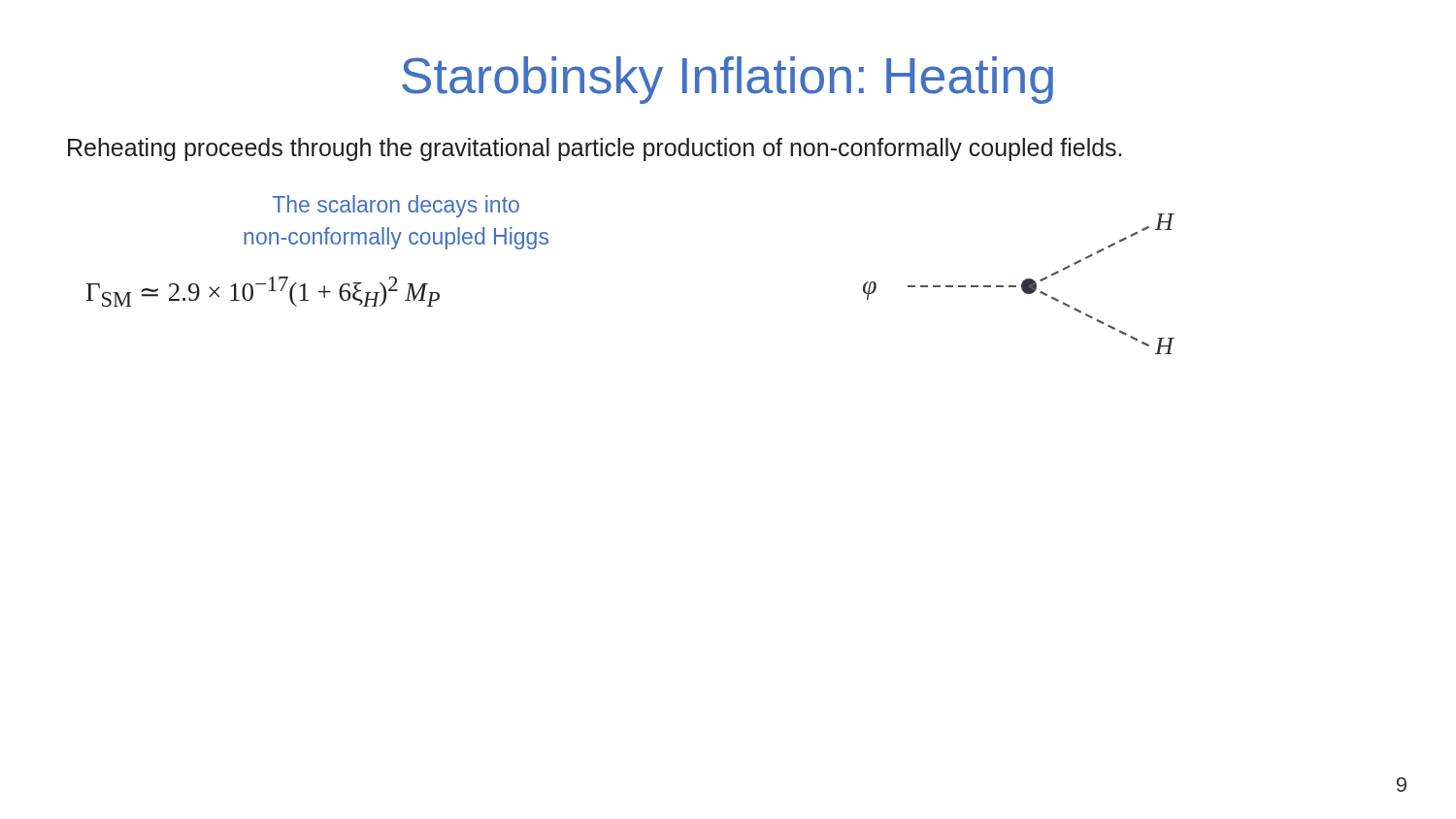Locate the text starting "Starobinsky Inflation: Heating"
Screen dimensions: 819x1456
(x=728, y=76)
